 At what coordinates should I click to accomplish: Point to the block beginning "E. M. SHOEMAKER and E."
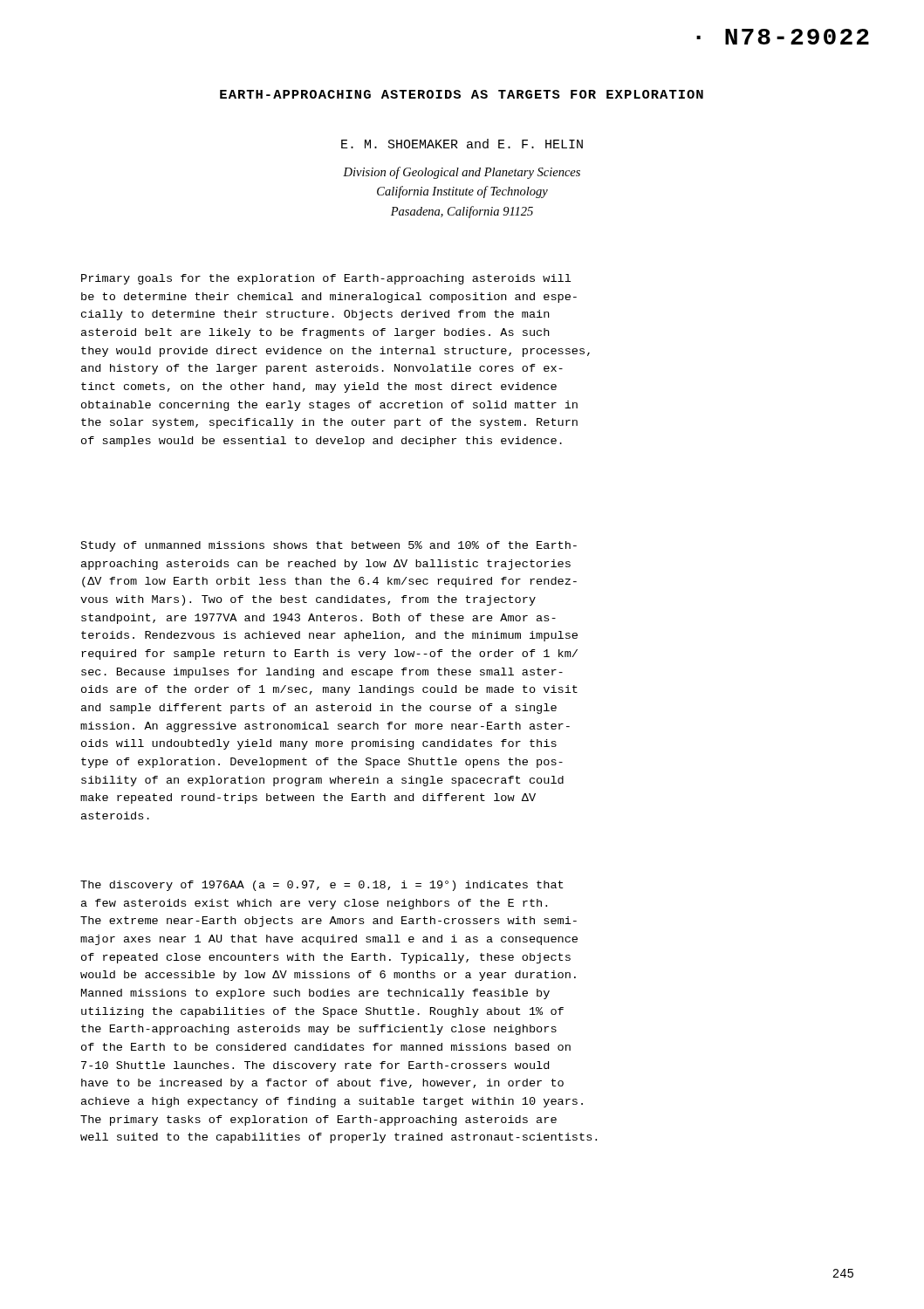pos(462,145)
